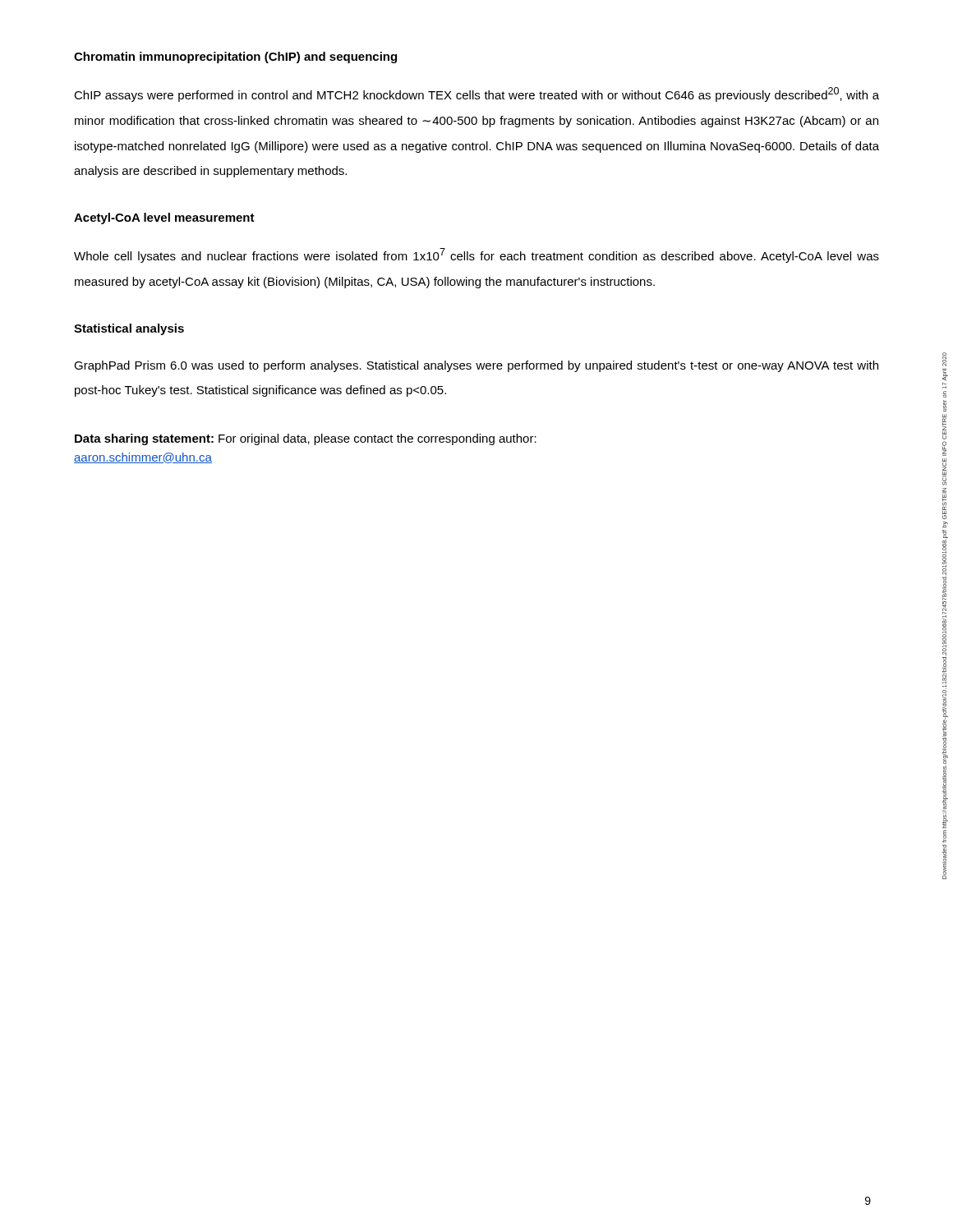Select the text block starting "Data sharing statement: For original data, please"

(x=305, y=447)
